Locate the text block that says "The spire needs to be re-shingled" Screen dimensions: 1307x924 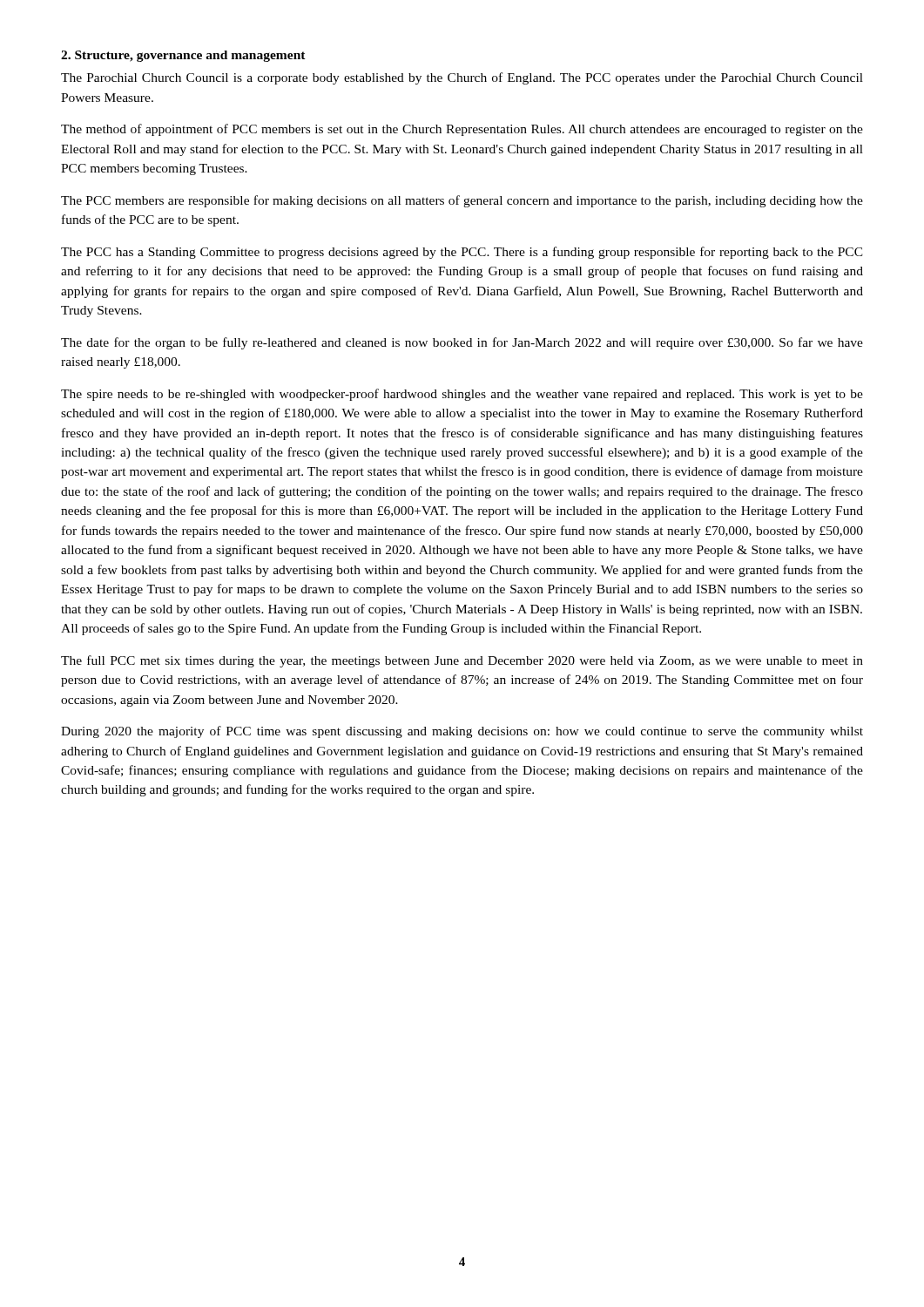tap(462, 510)
